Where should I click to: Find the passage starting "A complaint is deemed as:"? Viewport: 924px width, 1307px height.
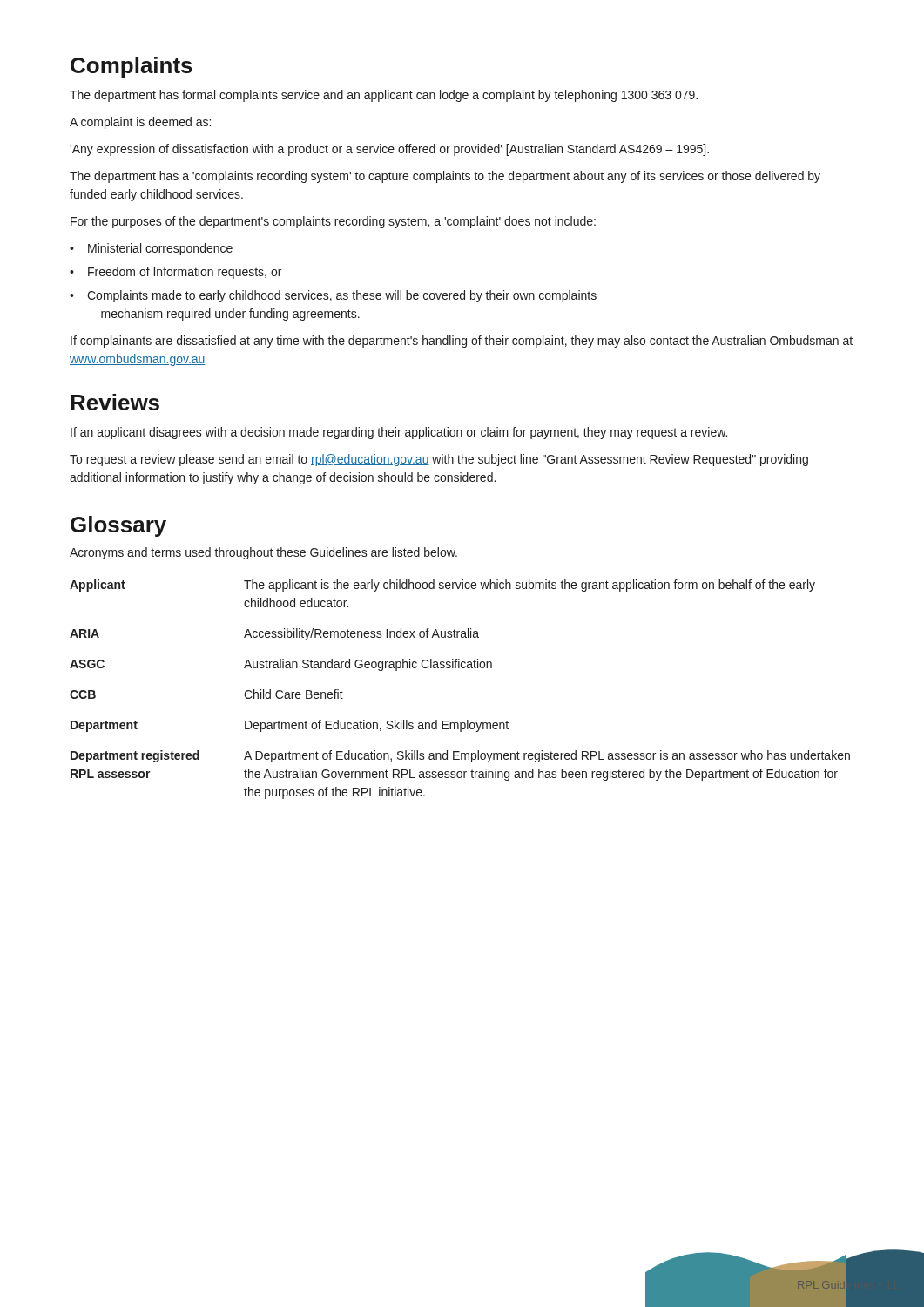pos(141,122)
